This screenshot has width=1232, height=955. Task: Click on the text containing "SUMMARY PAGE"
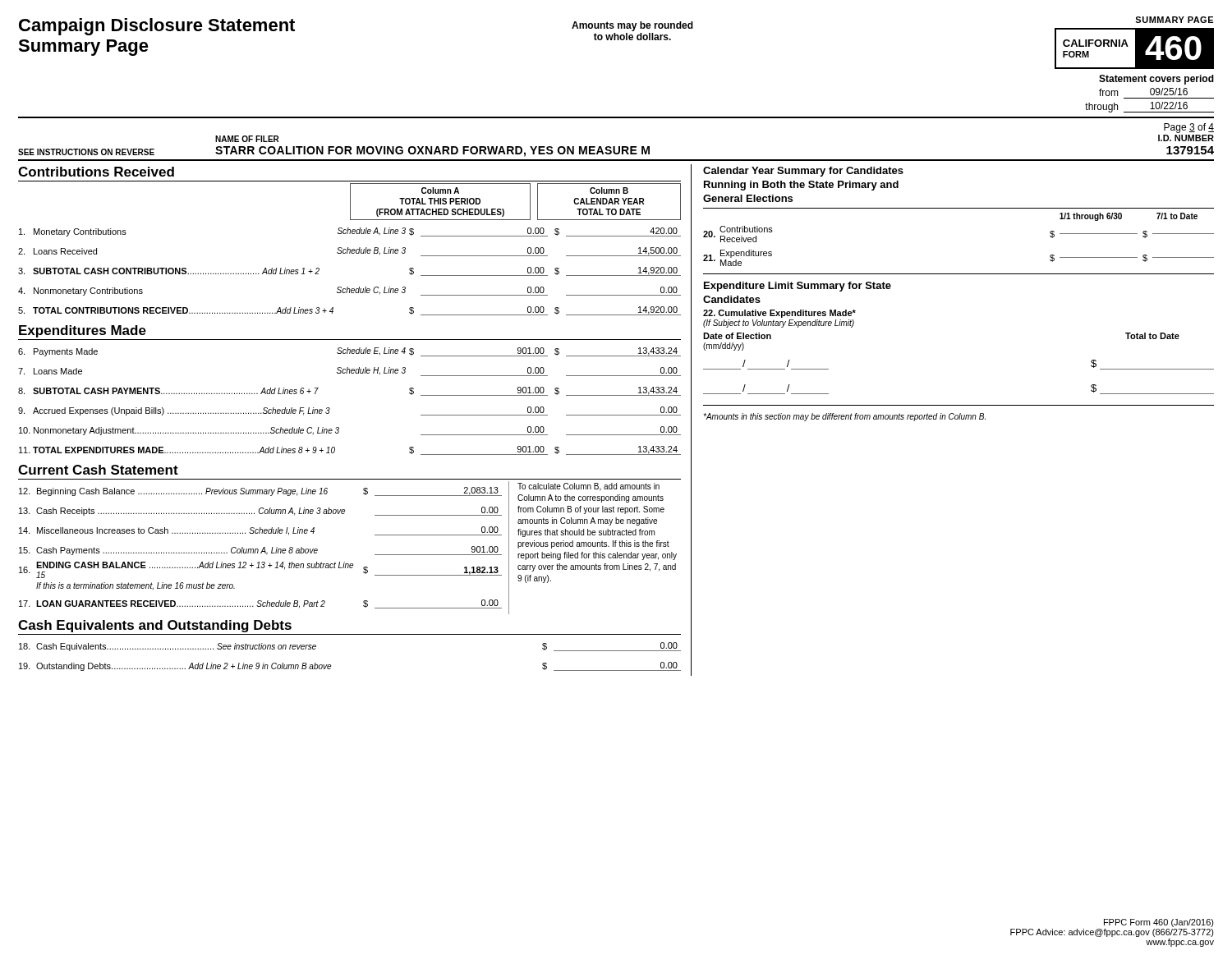coord(1175,20)
